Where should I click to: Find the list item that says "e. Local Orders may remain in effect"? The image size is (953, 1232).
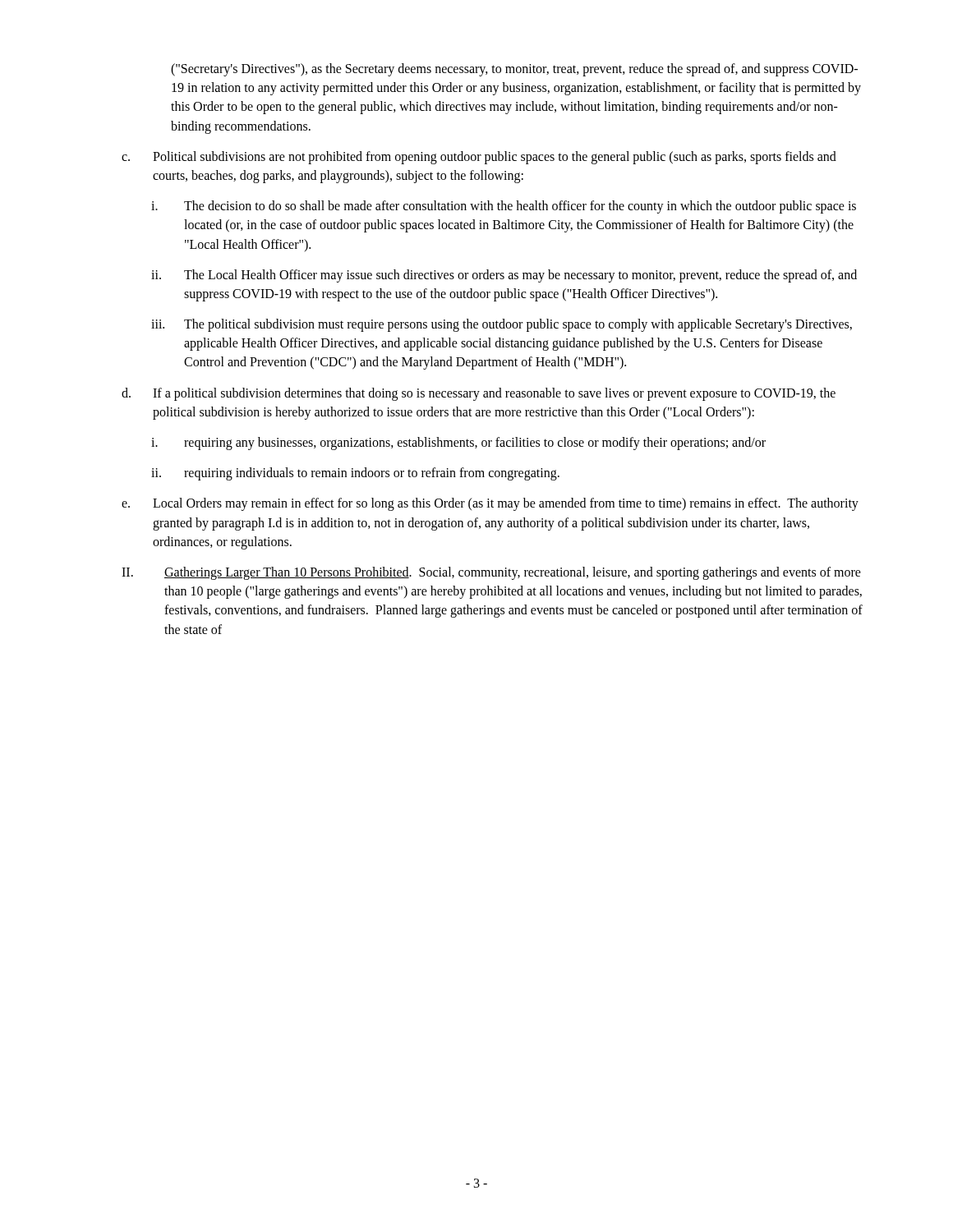(x=492, y=522)
